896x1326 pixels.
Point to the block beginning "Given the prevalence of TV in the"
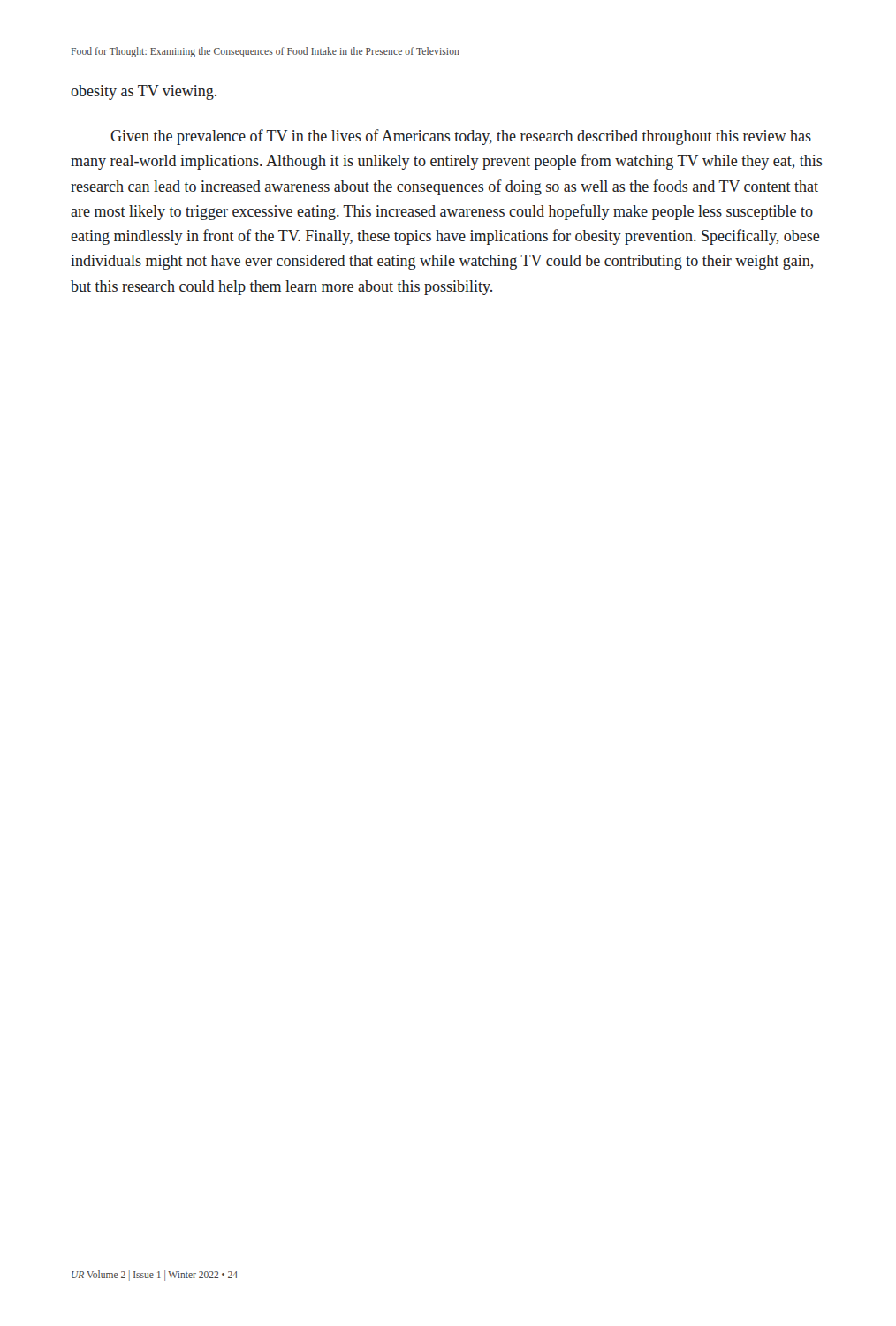click(448, 211)
